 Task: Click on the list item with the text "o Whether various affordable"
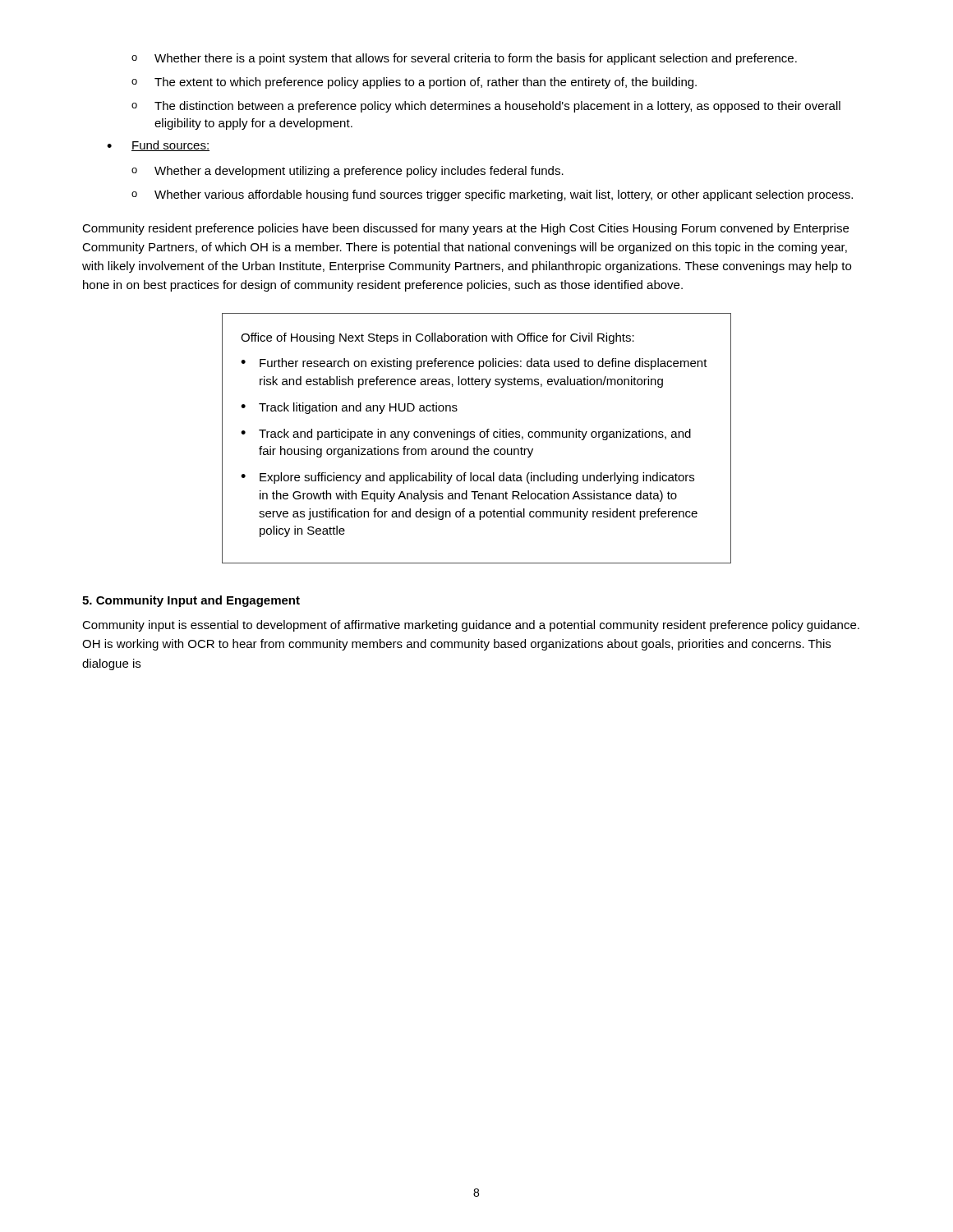[493, 194]
